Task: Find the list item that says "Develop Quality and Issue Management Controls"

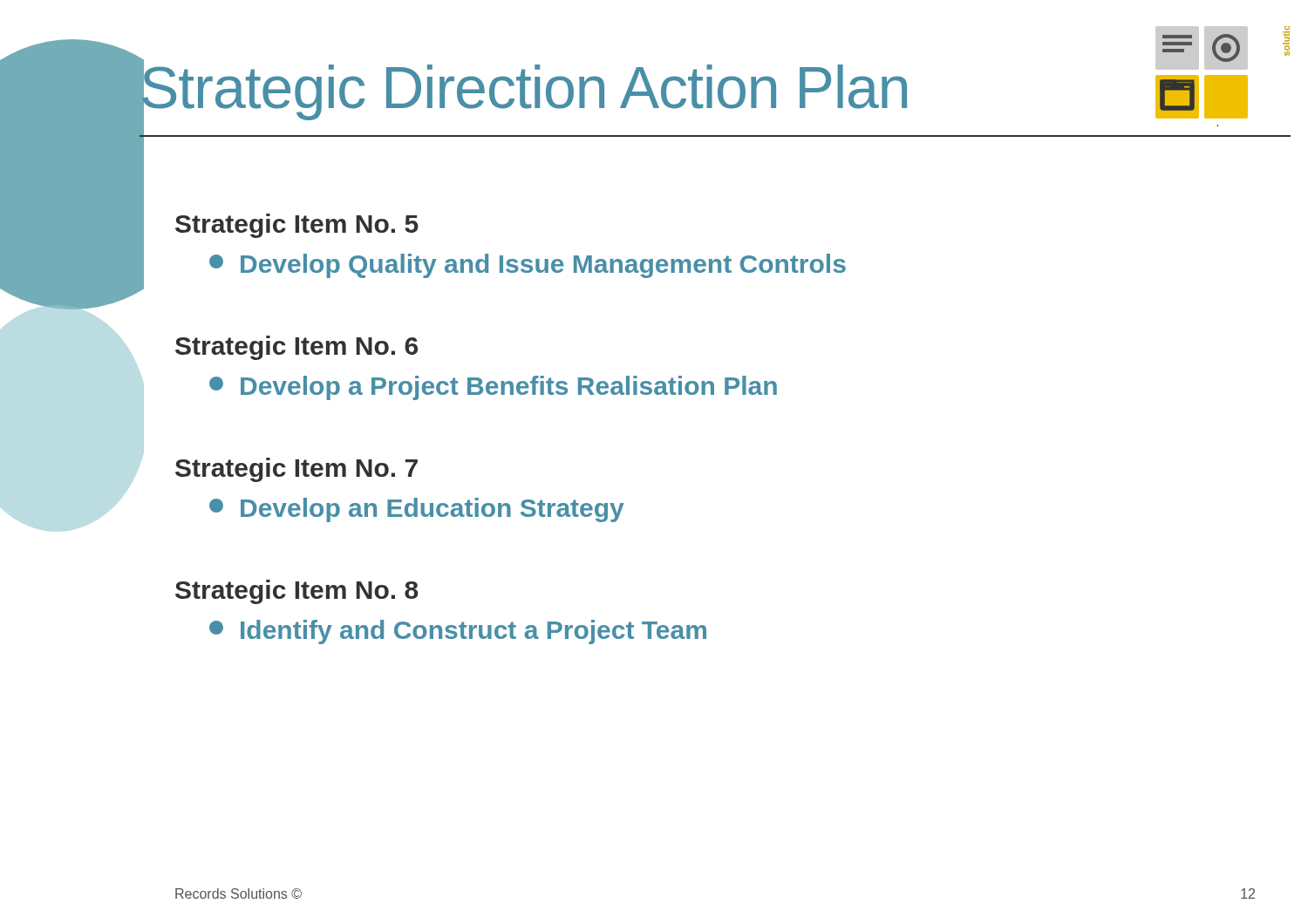Action: pos(528,264)
